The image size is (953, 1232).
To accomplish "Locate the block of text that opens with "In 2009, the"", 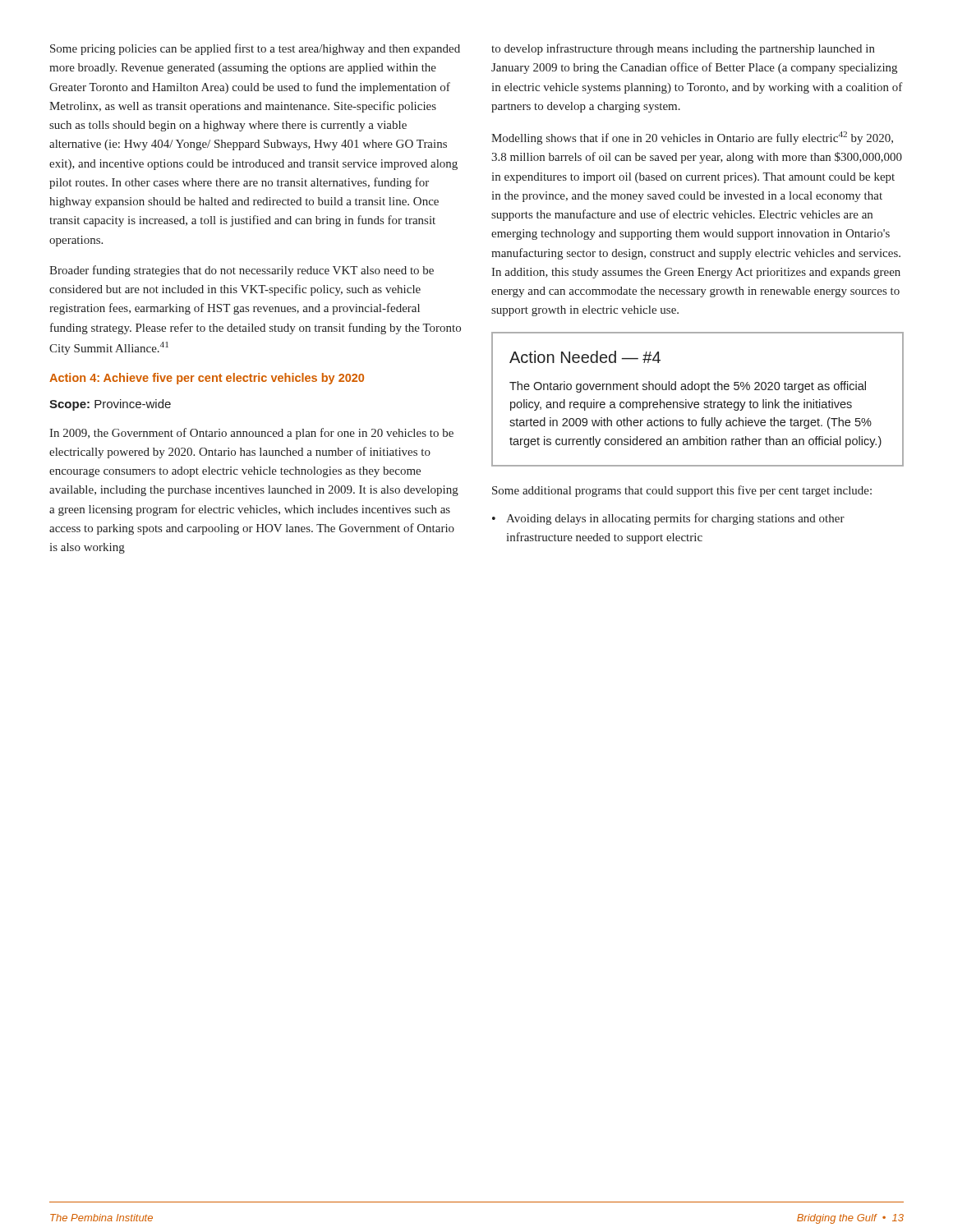I will click(255, 490).
